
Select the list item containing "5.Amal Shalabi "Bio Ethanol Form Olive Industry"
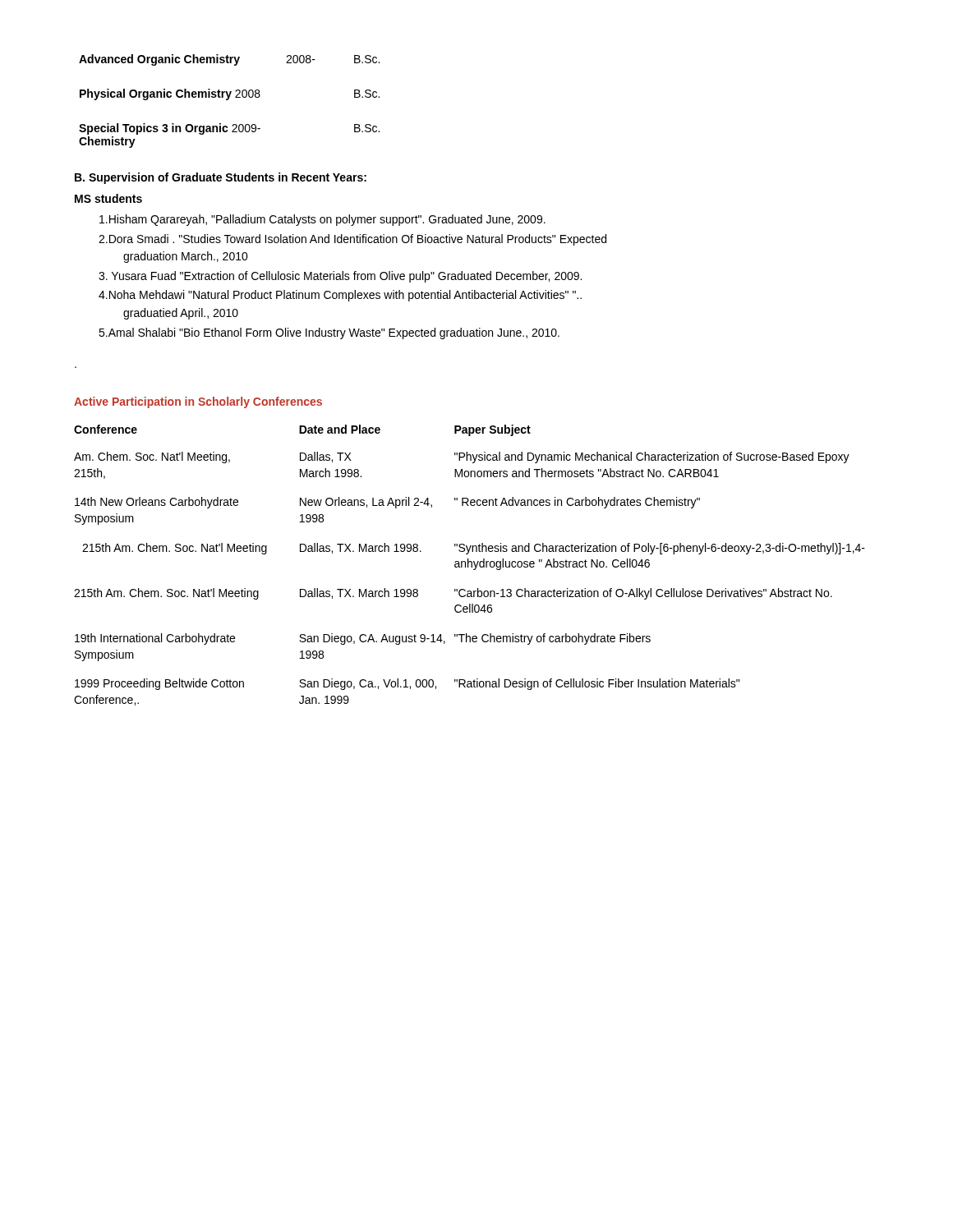tap(329, 332)
